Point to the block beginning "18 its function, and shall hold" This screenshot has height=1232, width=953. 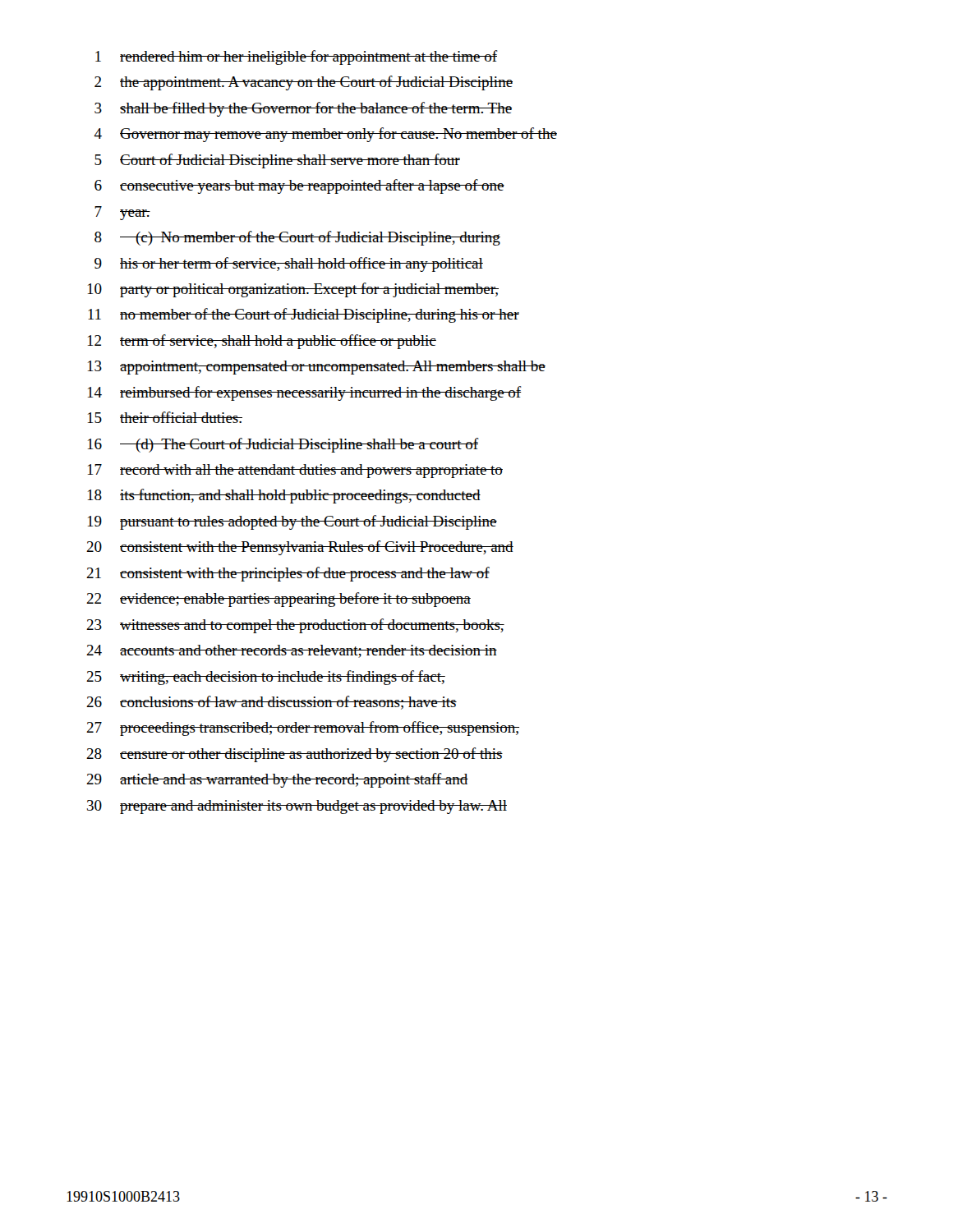click(273, 495)
